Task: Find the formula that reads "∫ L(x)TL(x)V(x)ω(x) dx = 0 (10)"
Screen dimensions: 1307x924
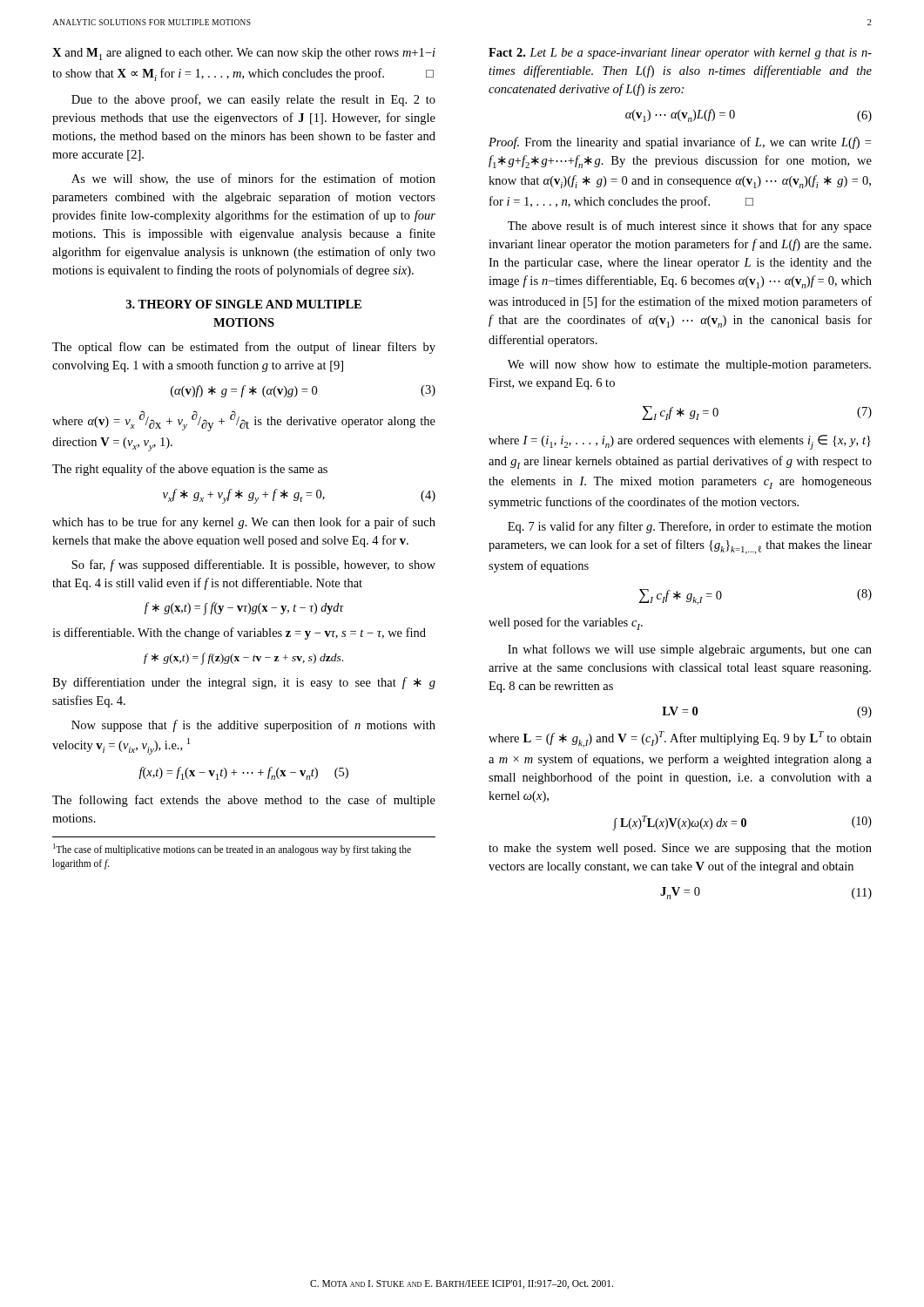Action: coord(680,822)
